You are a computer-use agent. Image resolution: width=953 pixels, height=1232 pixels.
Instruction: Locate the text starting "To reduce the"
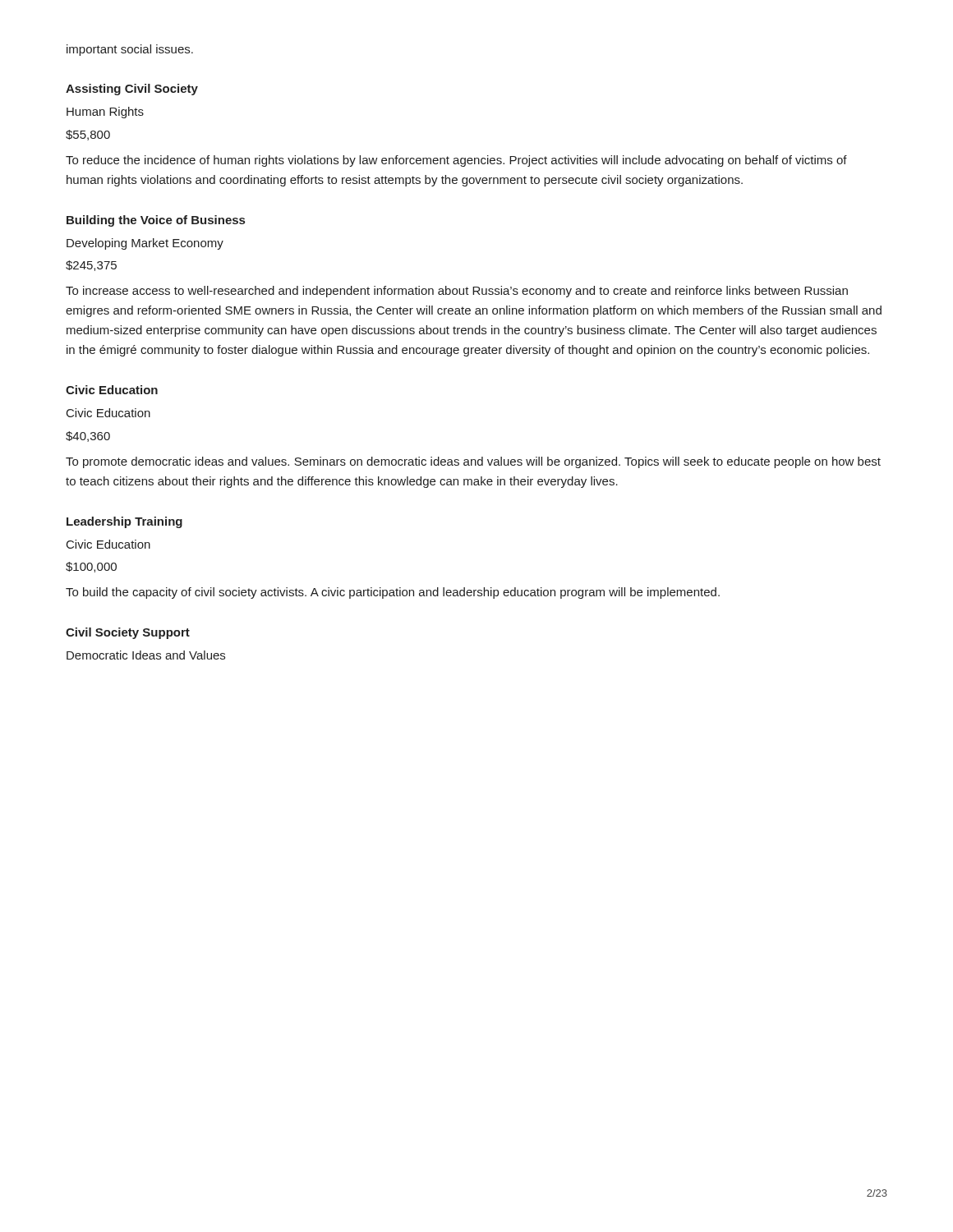(x=456, y=169)
